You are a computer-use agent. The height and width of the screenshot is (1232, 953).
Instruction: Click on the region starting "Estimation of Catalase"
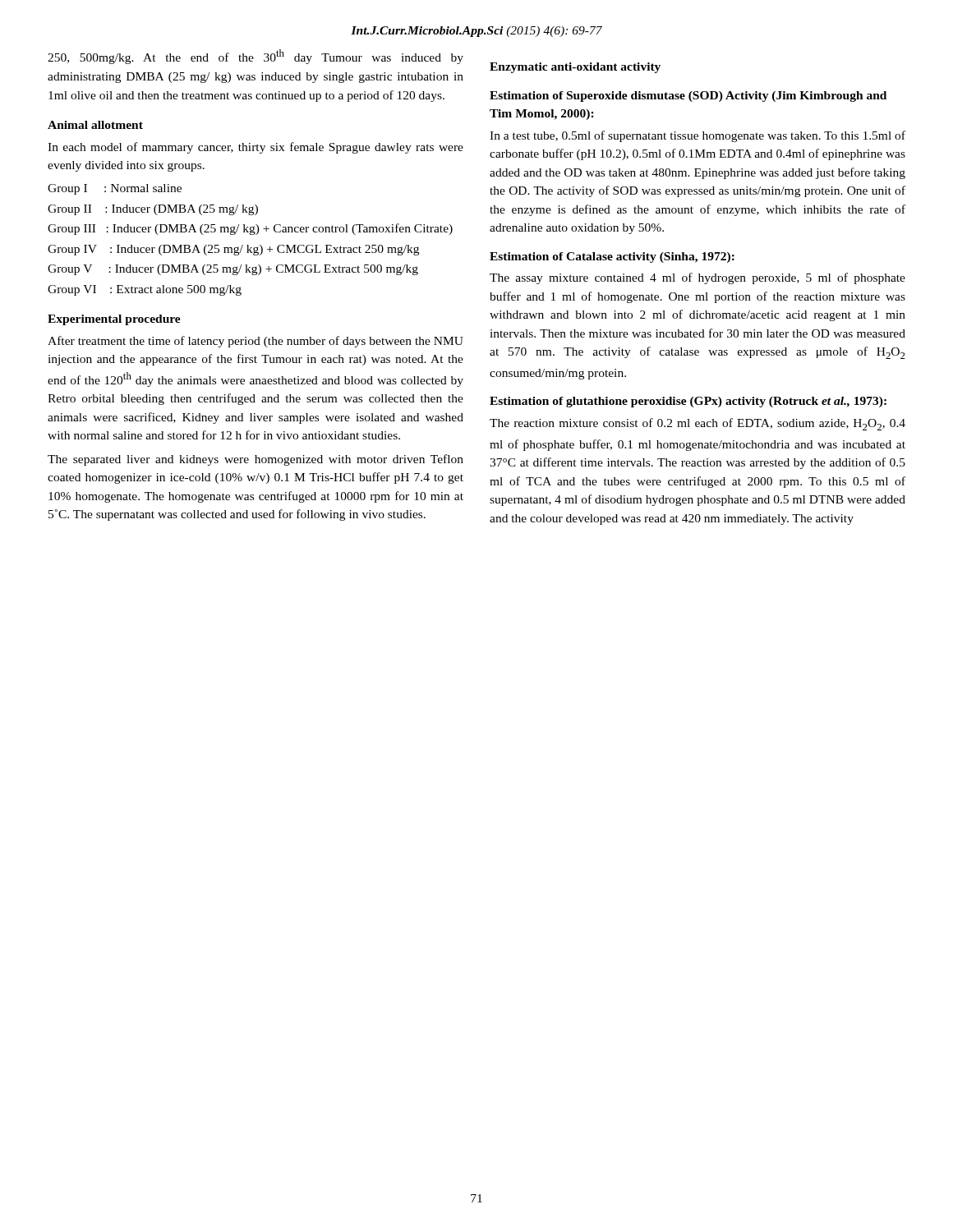pyautogui.click(x=612, y=256)
